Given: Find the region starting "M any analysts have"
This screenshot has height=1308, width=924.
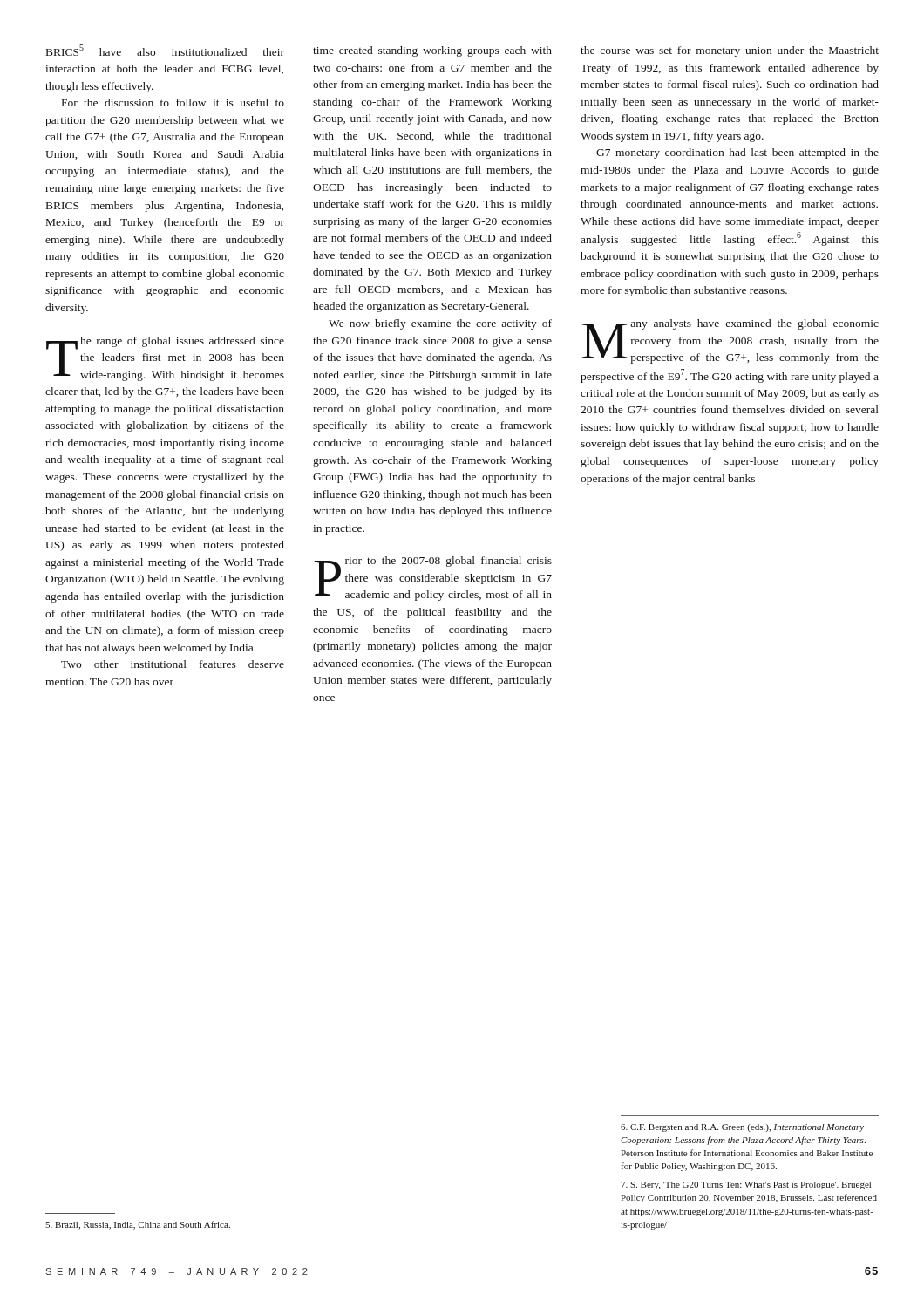Looking at the screenshot, I should click(730, 401).
